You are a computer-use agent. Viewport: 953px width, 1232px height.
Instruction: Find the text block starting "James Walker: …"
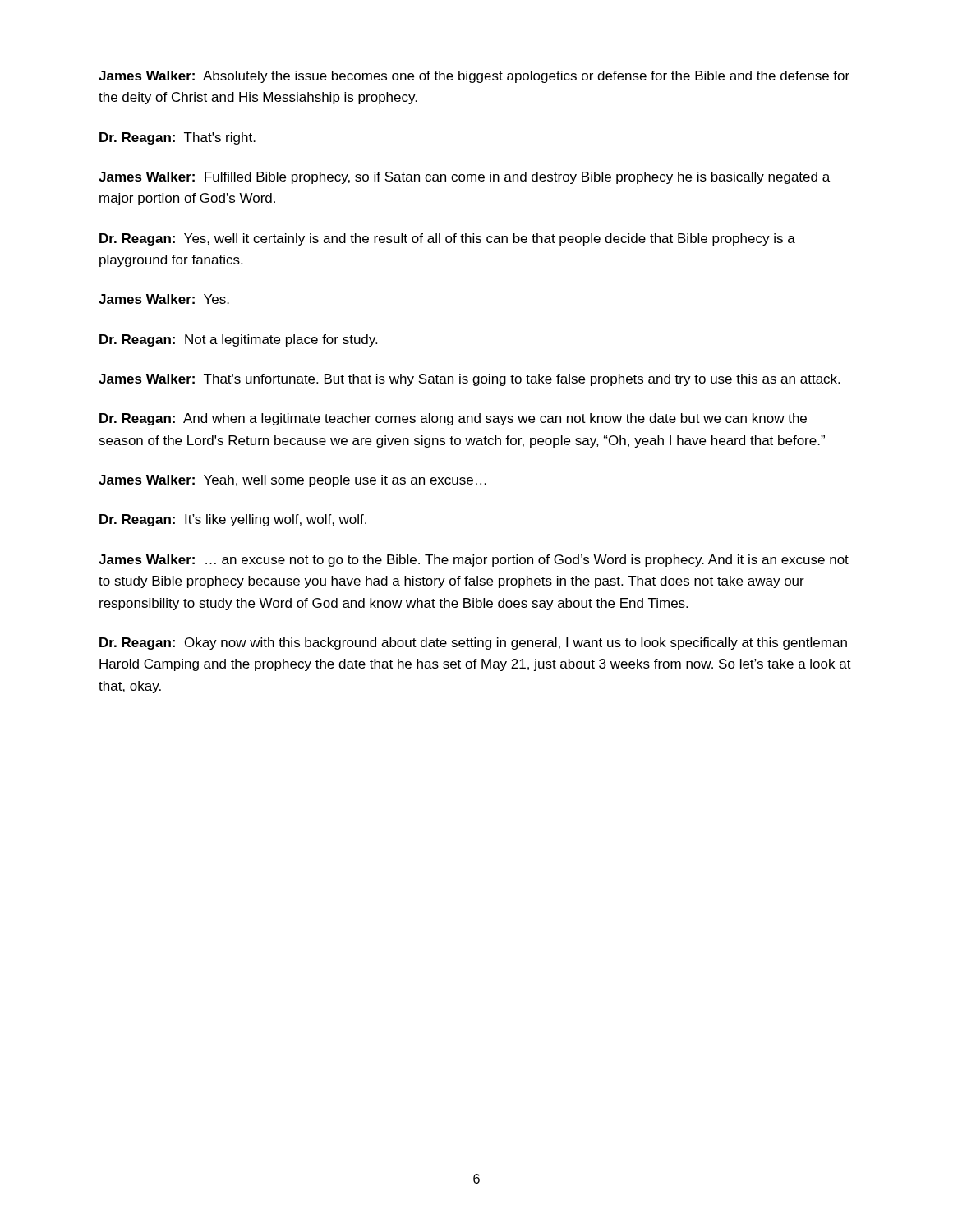click(474, 581)
